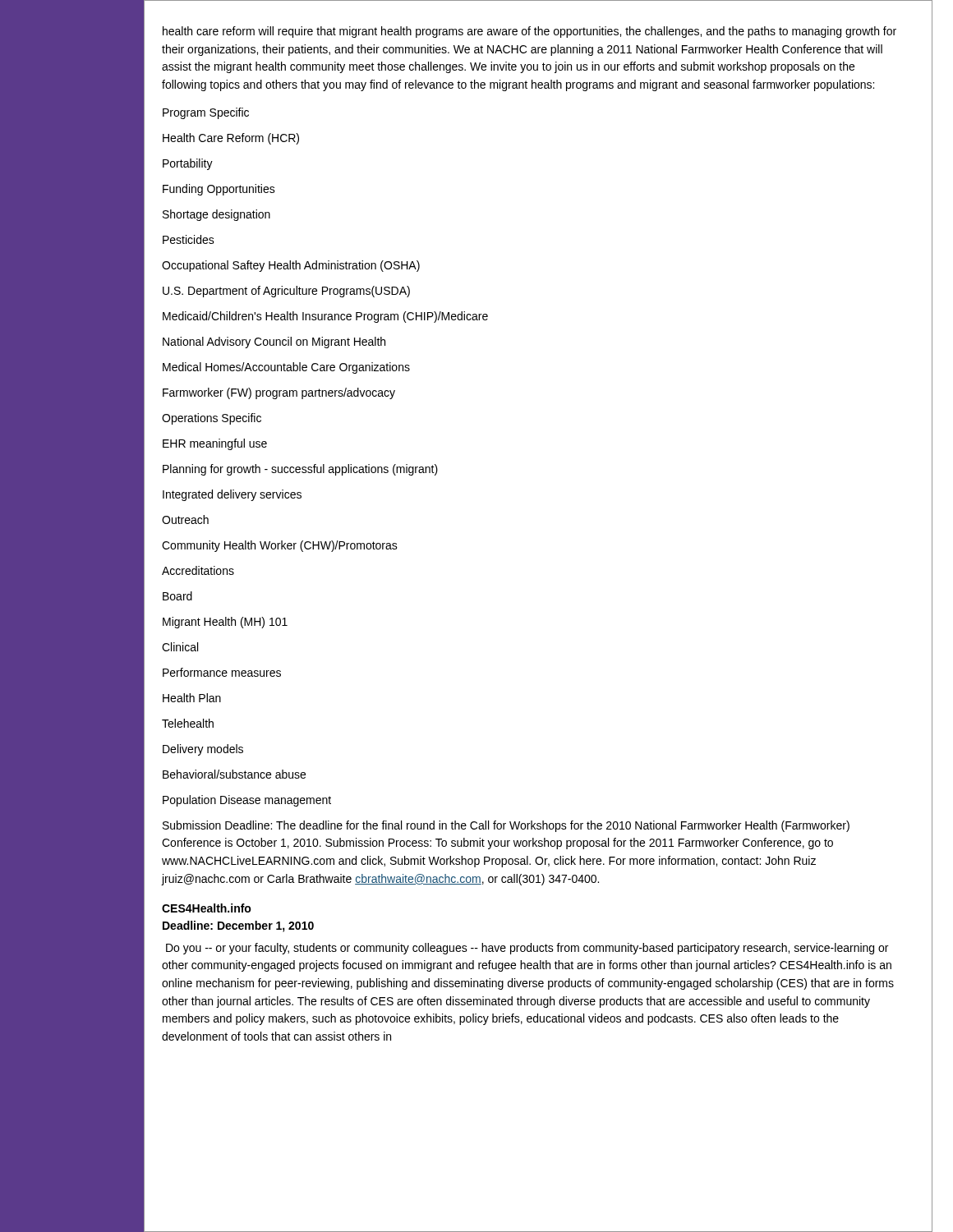Select the text block starting "Deadline: December 1, 2010"
The height and width of the screenshot is (1232, 953).
pos(238,926)
